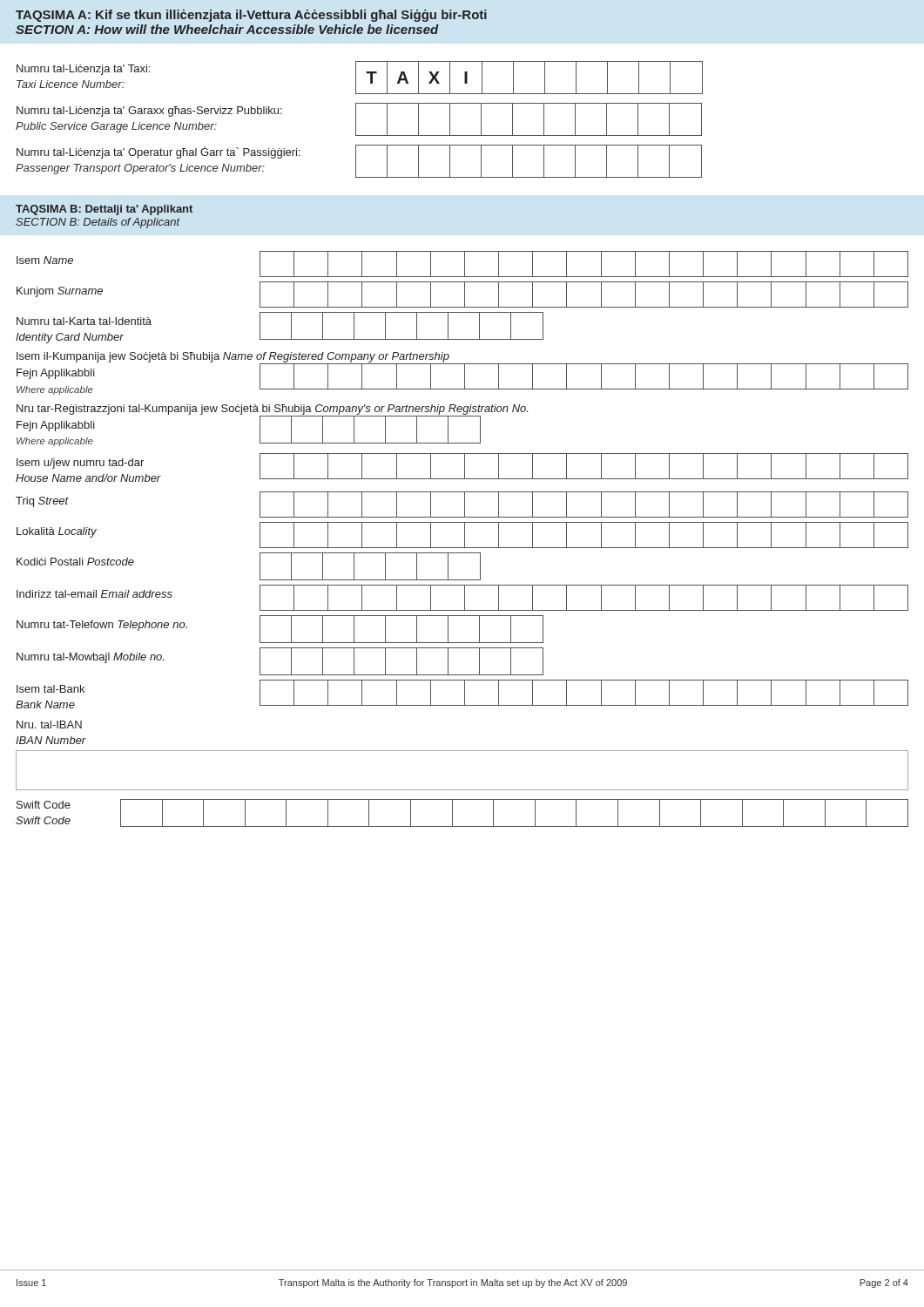Viewport: 924px width, 1307px height.
Task: Click where it says "Isem Name"
Action: tap(462, 264)
